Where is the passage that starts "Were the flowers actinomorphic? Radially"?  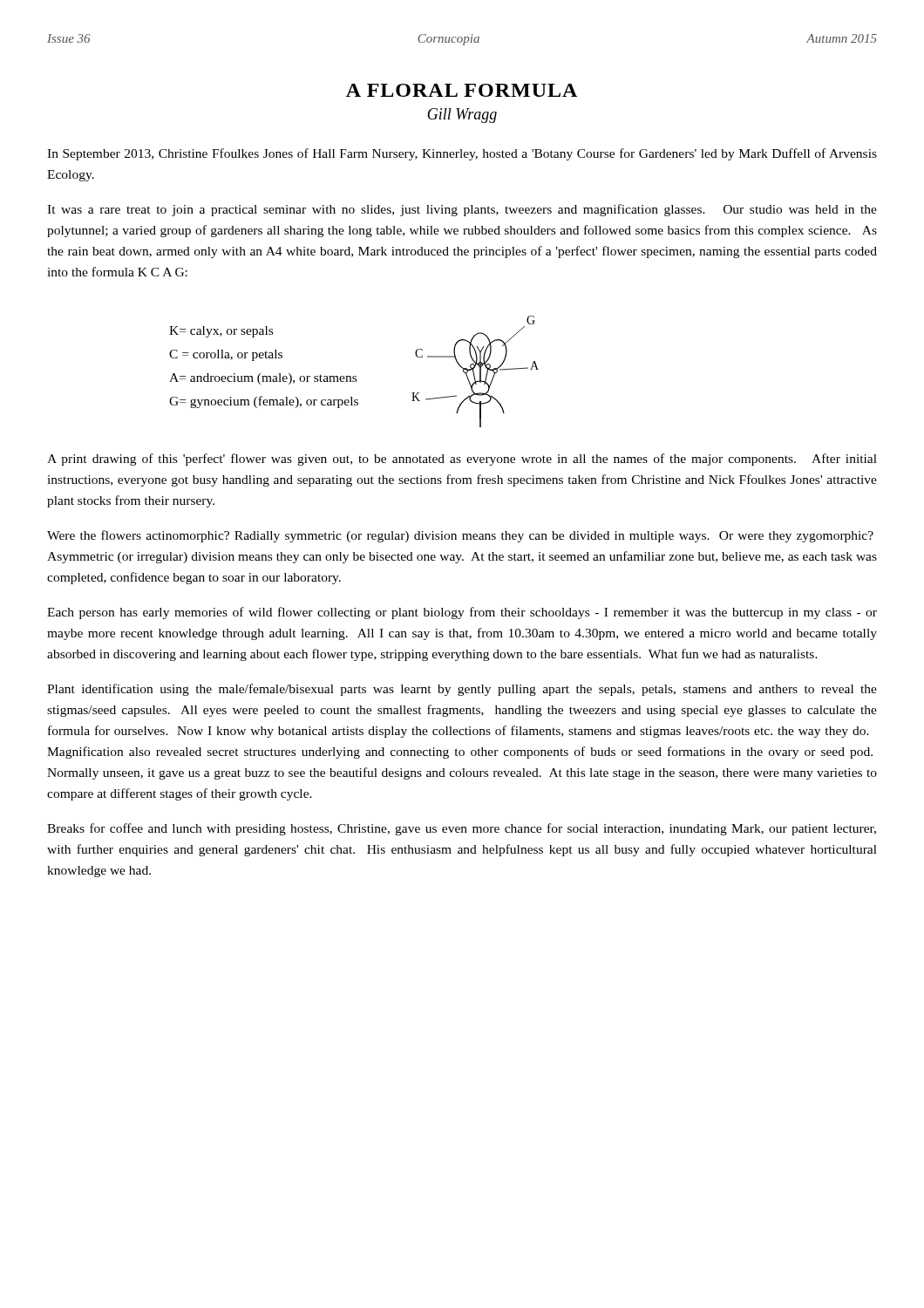pyautogui.click(x=462, y=556)
